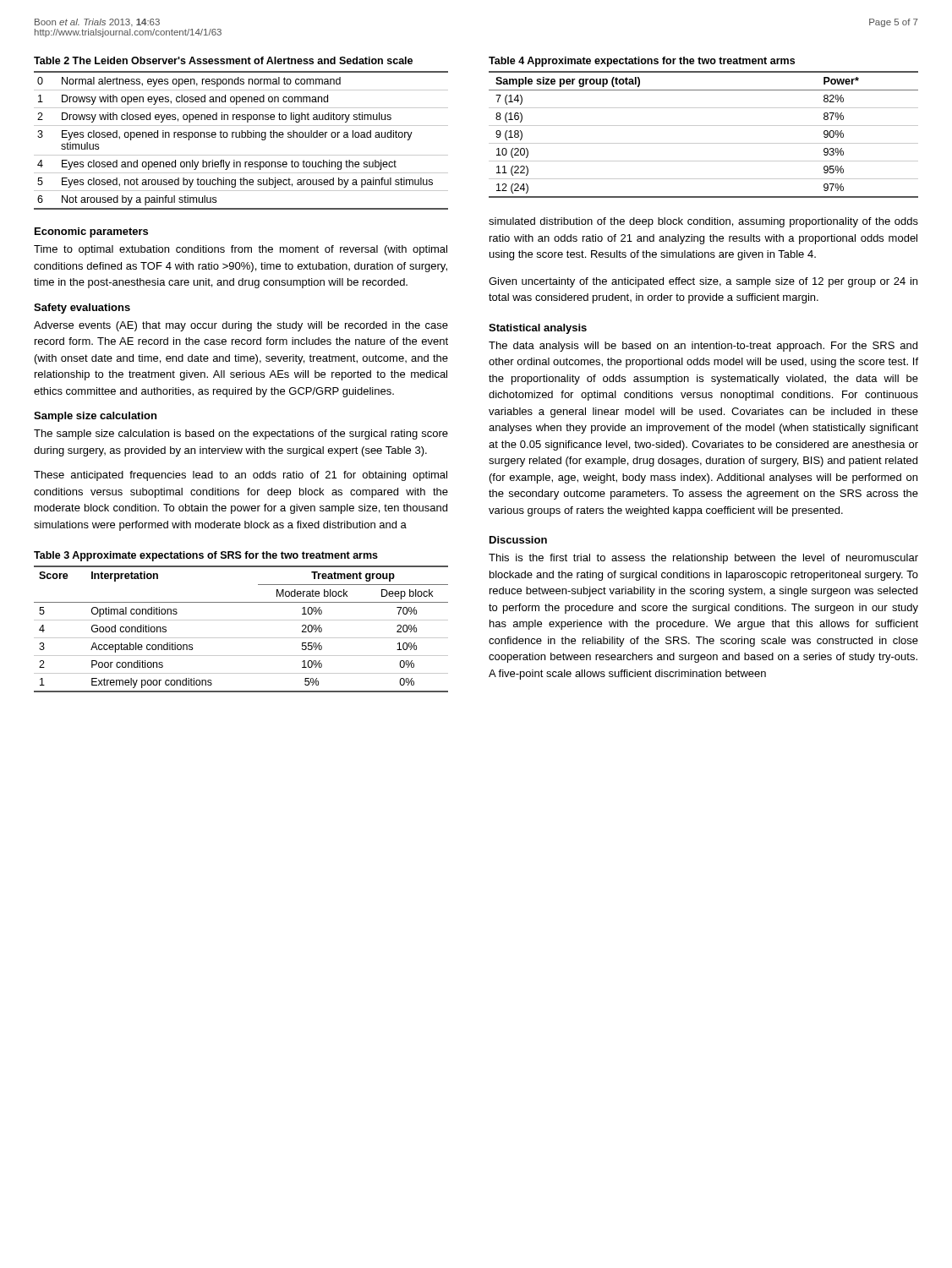Locate the text block starting "Sample size calculation"
This screenshot has width=952, height=1268.
[95, 416]
